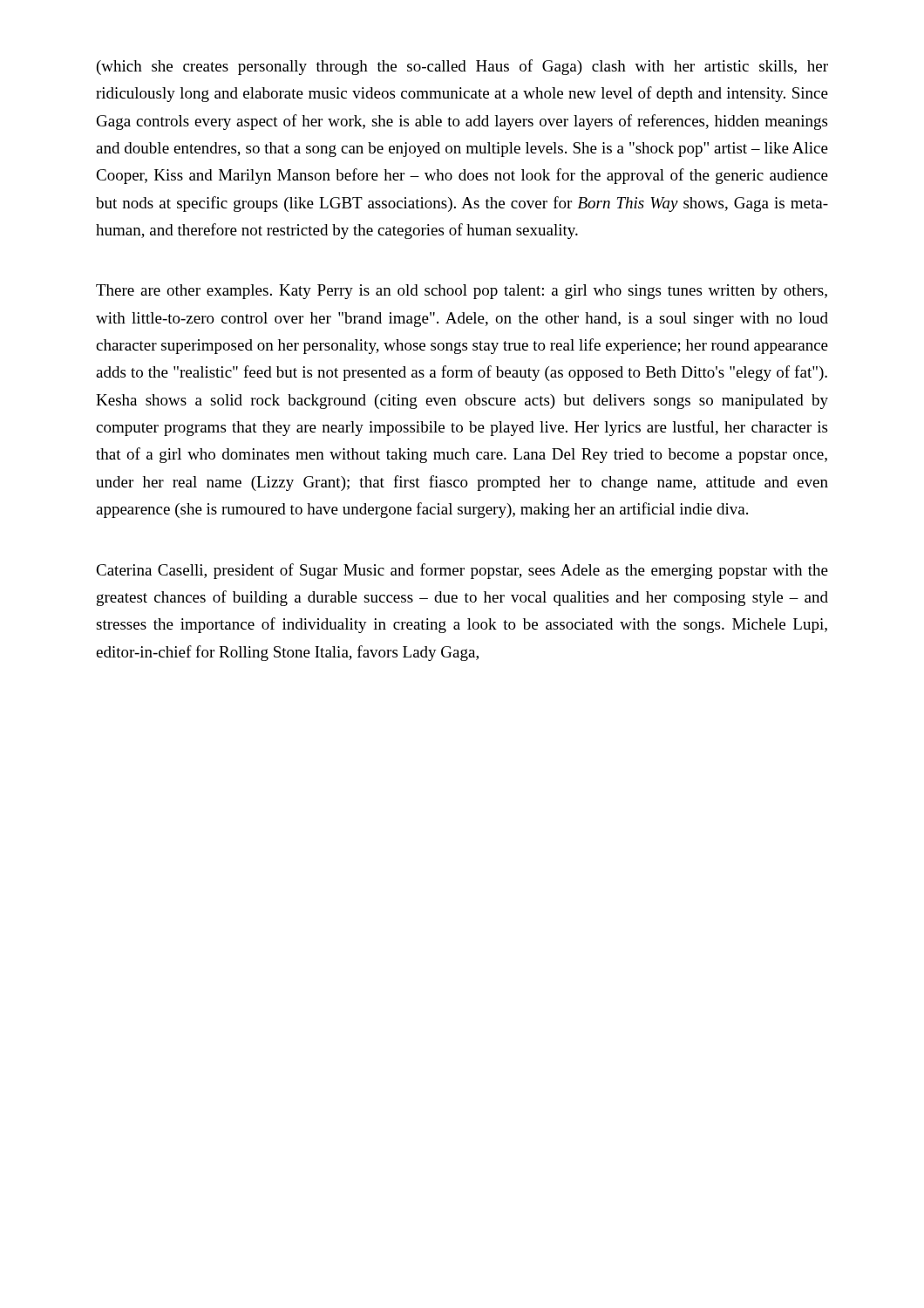Find the block on this page that starts "Caterina Caselli, president of Sugar Music"
Viewport: 924px width, 1308px height.
462,610
